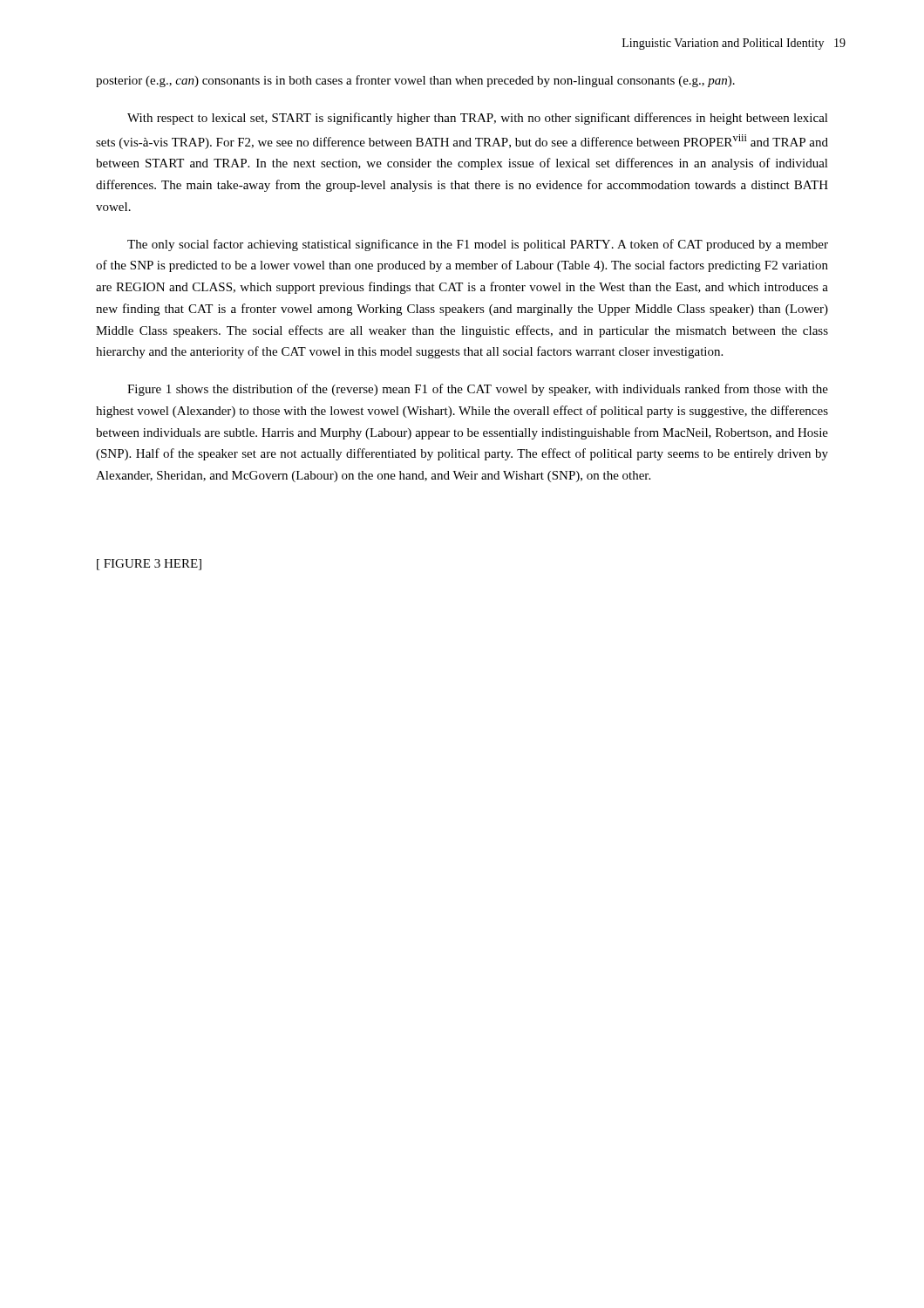Viewport: 924px width, 1308px height.
Task: Locate the text block with the text "The only social factor achieving statistical significance in"
Action: (462, 298)
